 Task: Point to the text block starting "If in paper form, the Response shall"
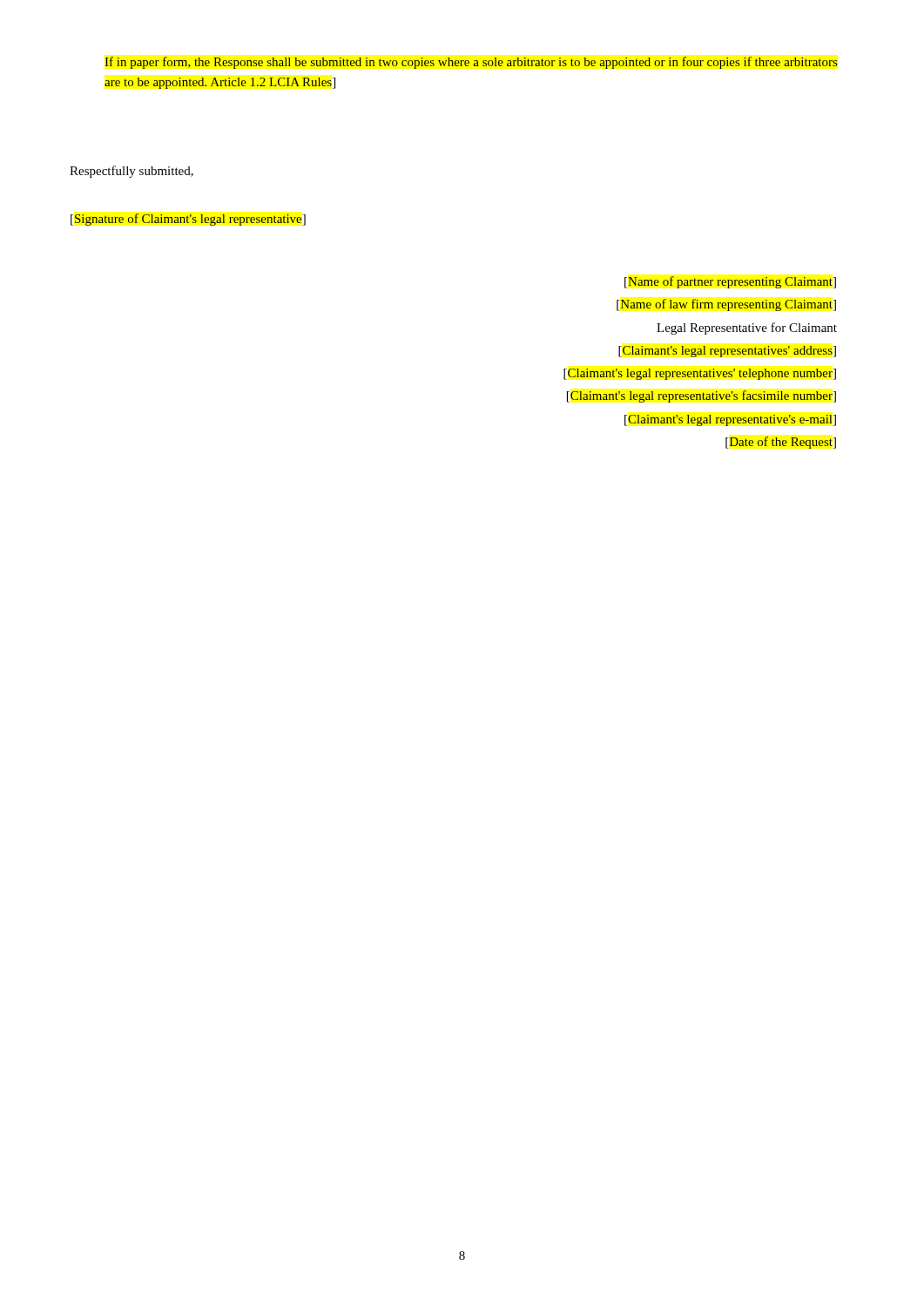coord(471,72)
